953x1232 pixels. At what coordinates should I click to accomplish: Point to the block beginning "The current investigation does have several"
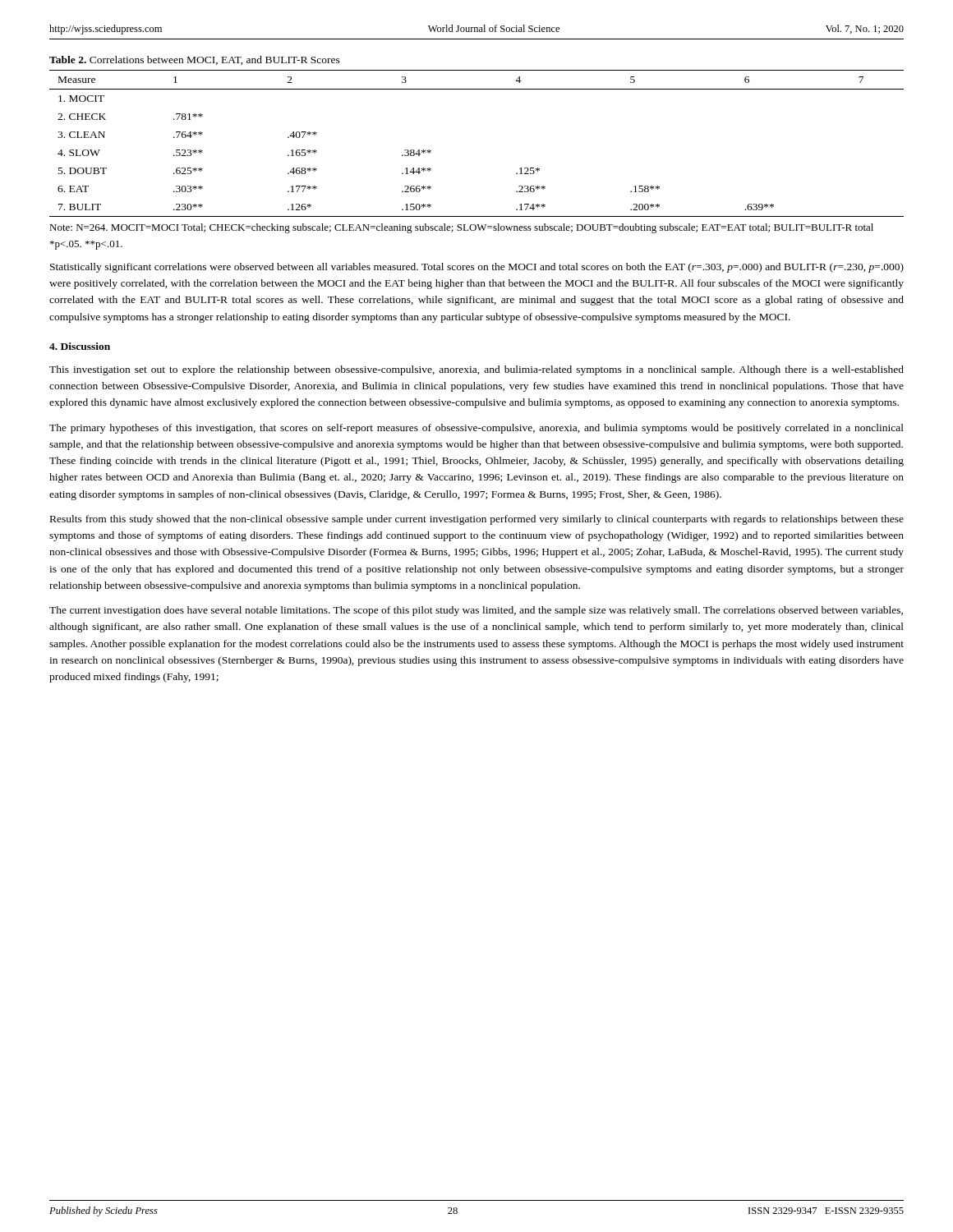click(476, 643)
